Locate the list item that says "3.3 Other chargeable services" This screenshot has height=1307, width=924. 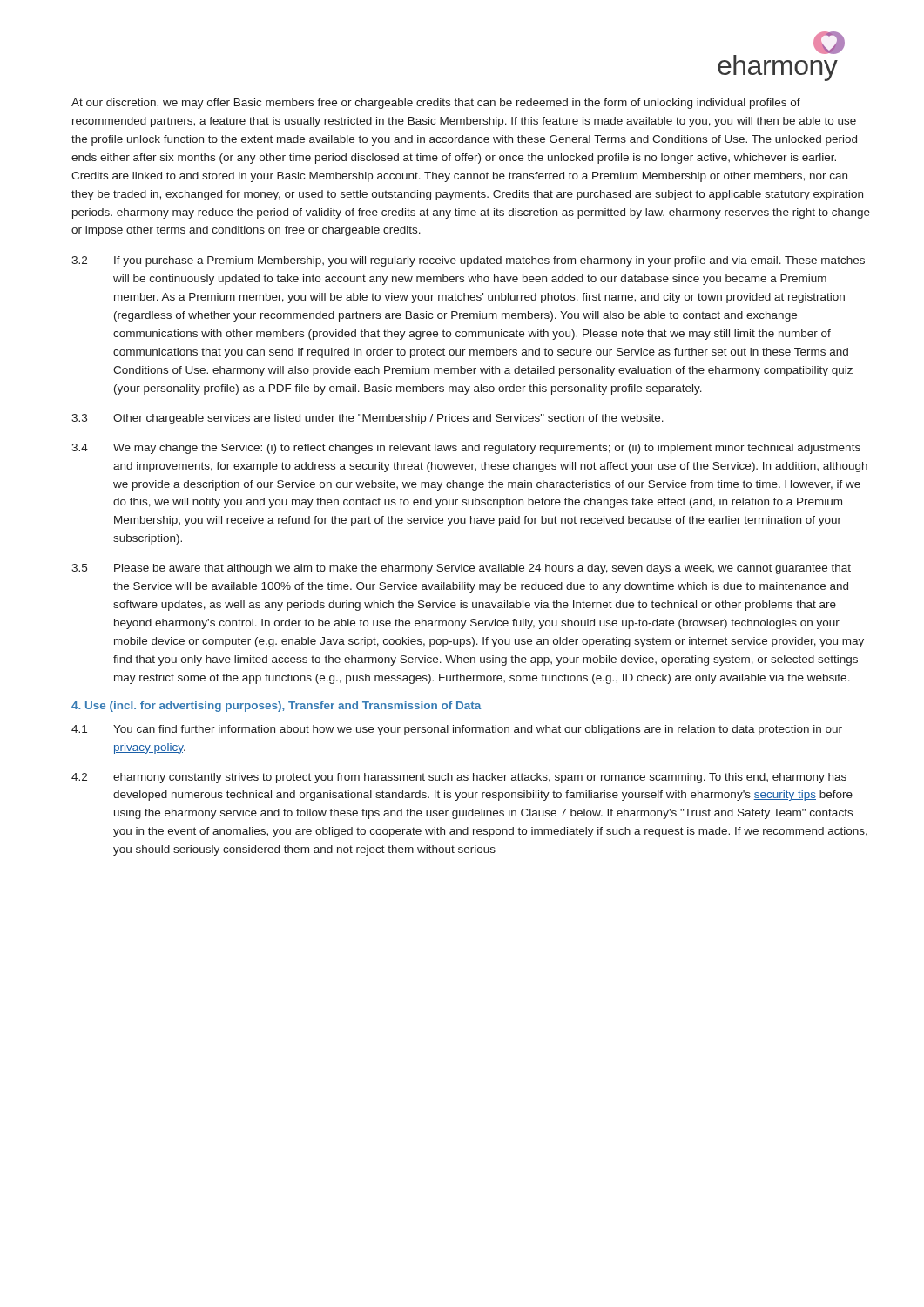471,418
